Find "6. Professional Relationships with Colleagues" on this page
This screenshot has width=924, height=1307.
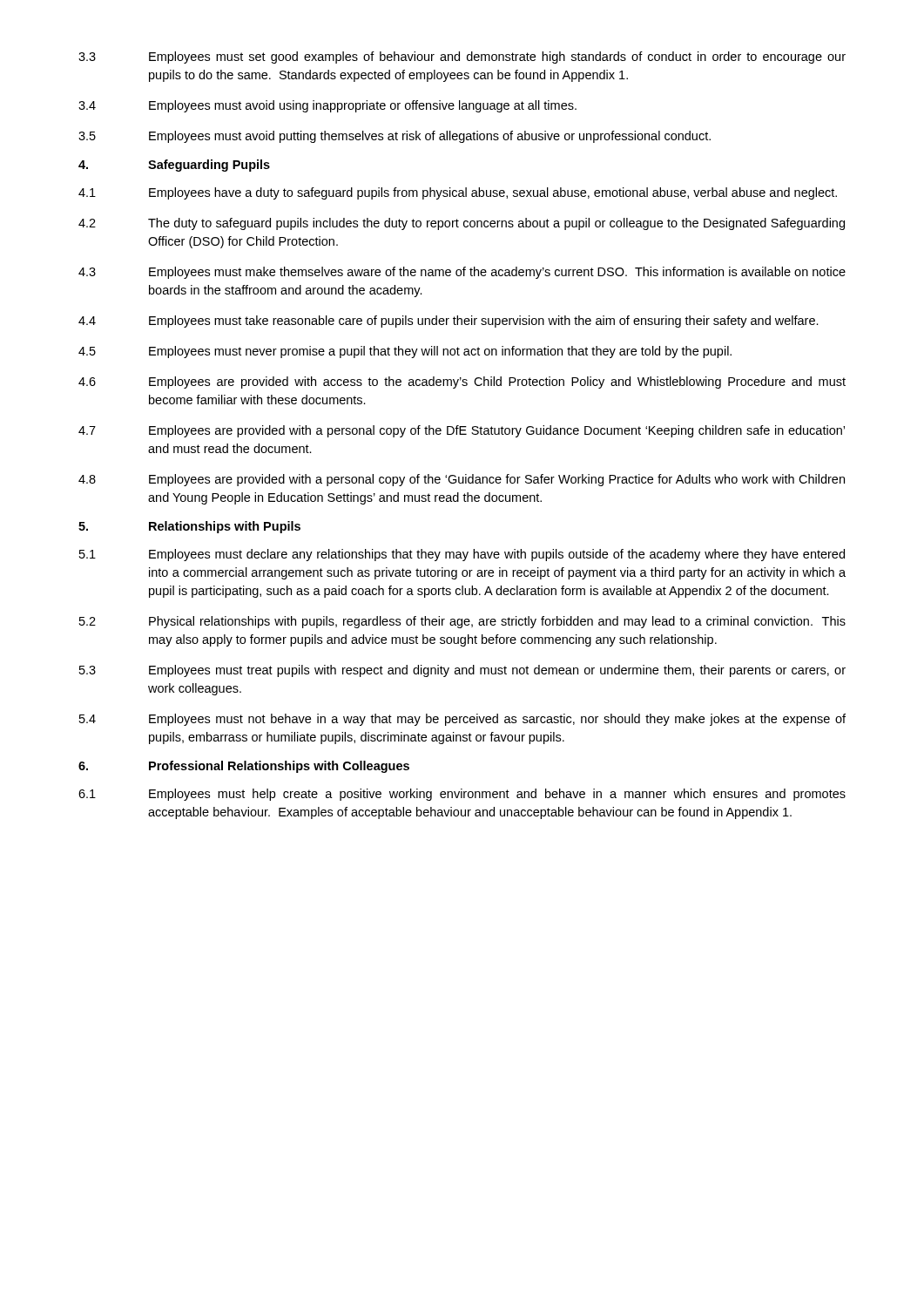(x=244, y=766)
